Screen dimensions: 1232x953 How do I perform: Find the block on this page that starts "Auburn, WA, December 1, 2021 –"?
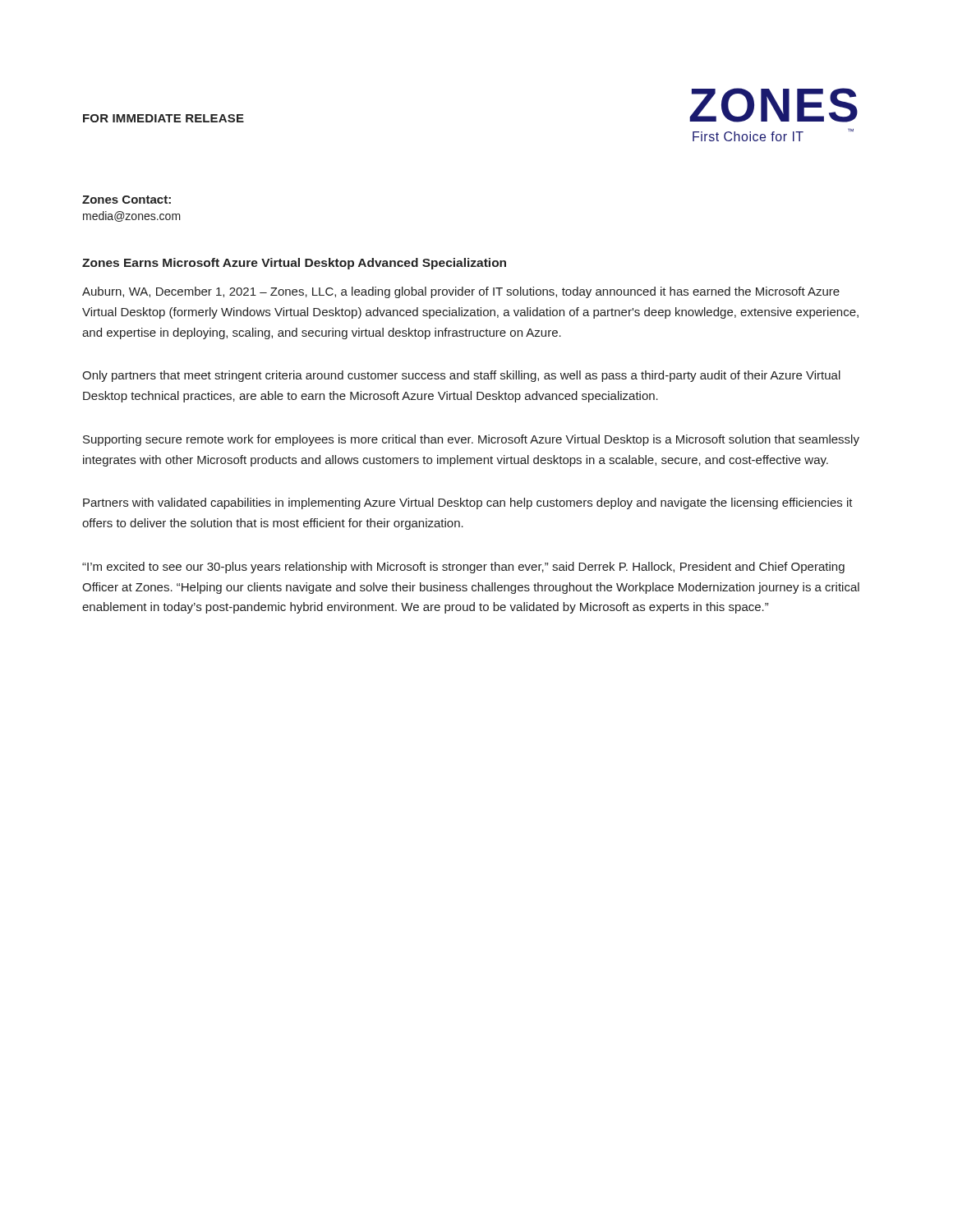[x=471, y=312]
